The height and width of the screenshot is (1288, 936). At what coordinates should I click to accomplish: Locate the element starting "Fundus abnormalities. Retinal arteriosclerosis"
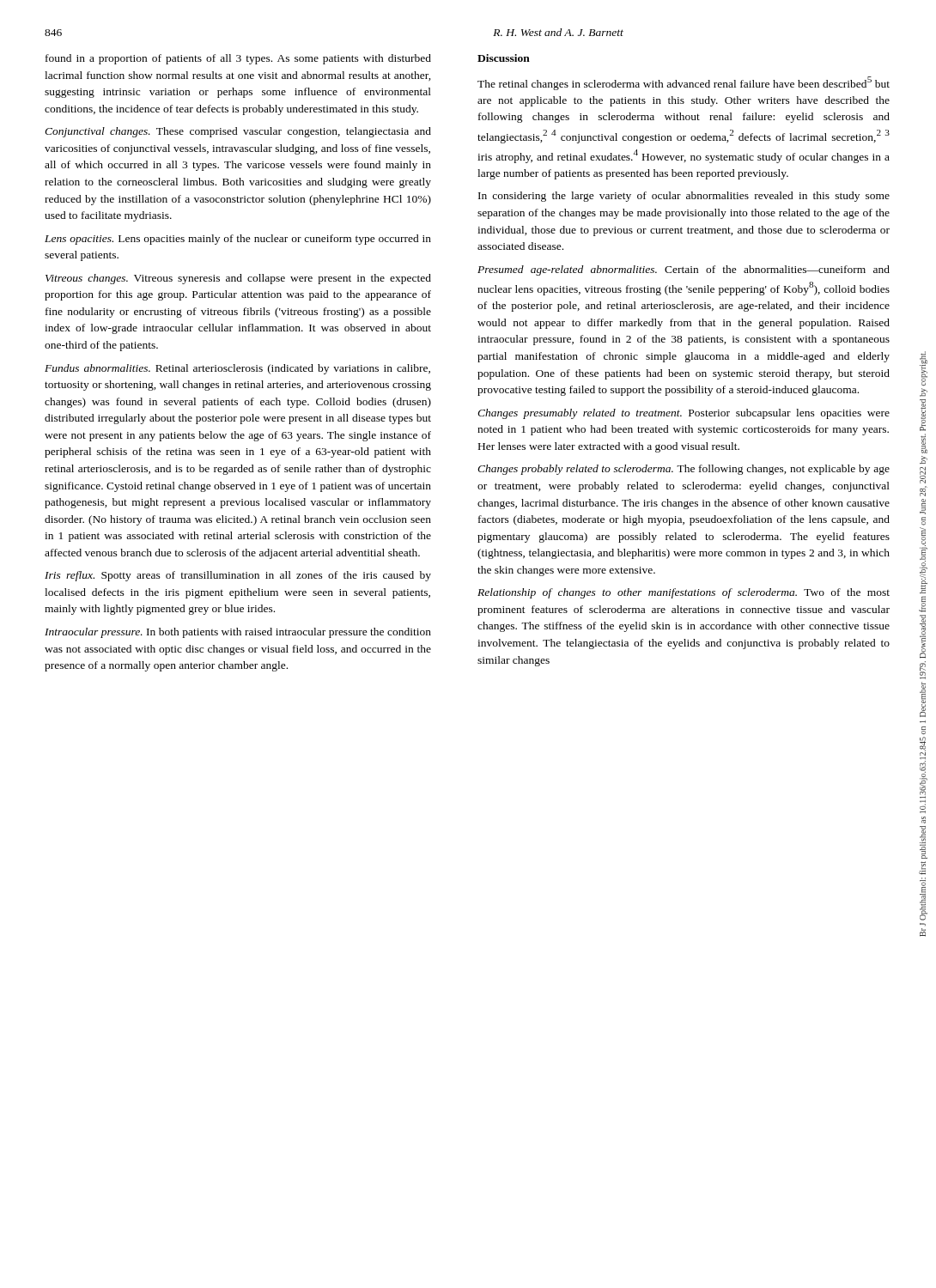tap(238, 460)
